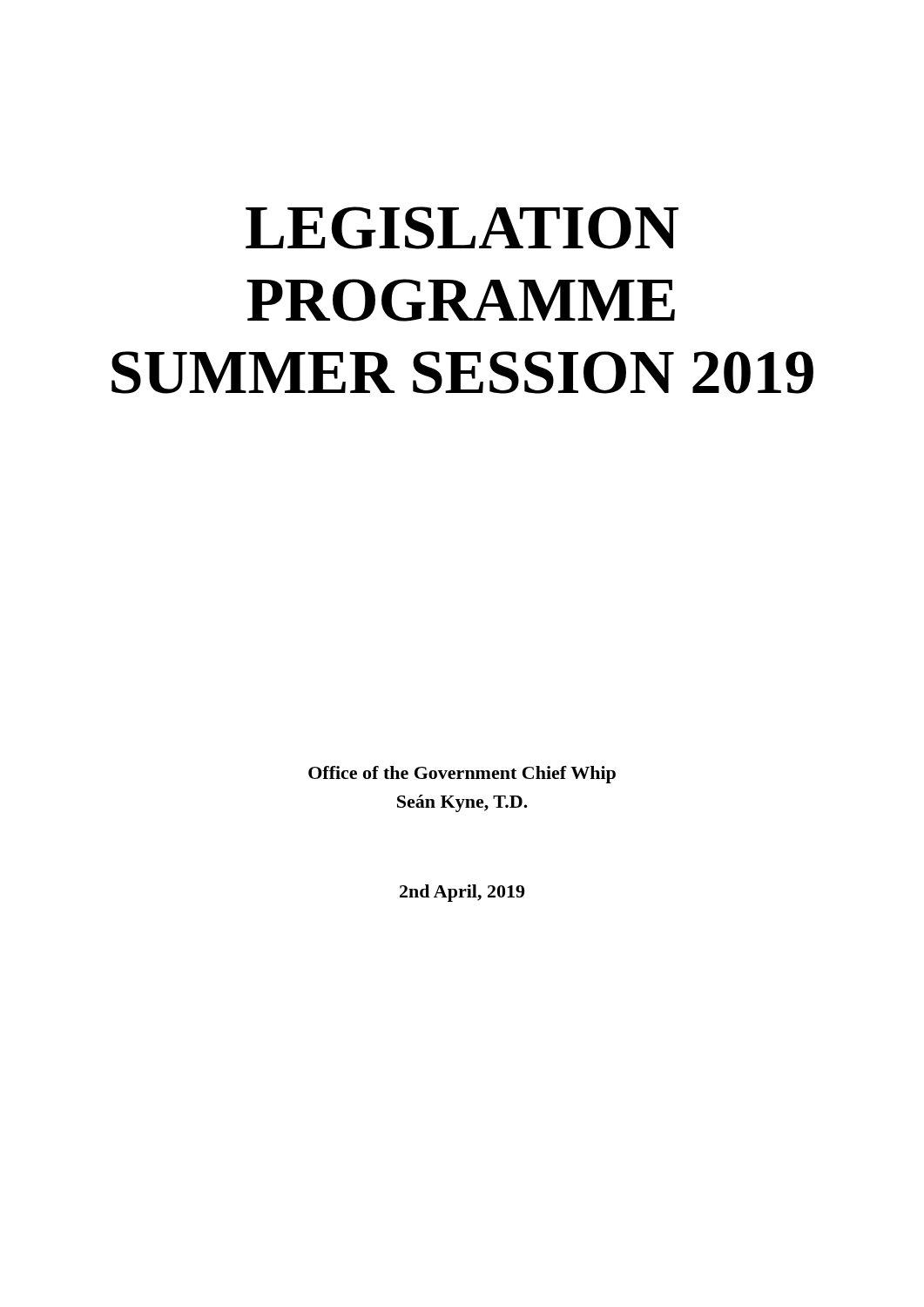Locate the region starting "2nd April, 2019"
The width and height of the screenshot is (924, 1307).
[462, 891]
